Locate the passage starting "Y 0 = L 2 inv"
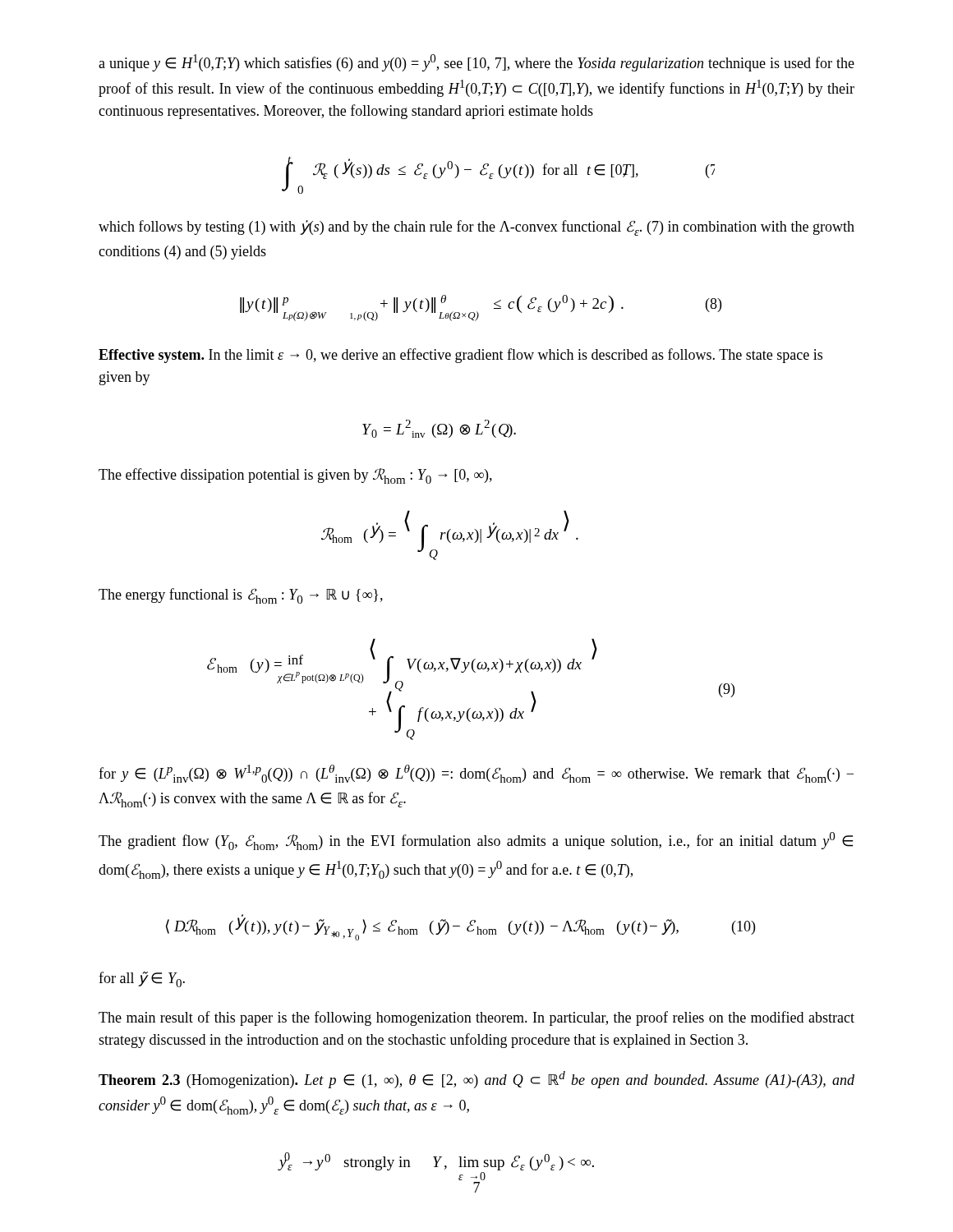 (476, 426)
